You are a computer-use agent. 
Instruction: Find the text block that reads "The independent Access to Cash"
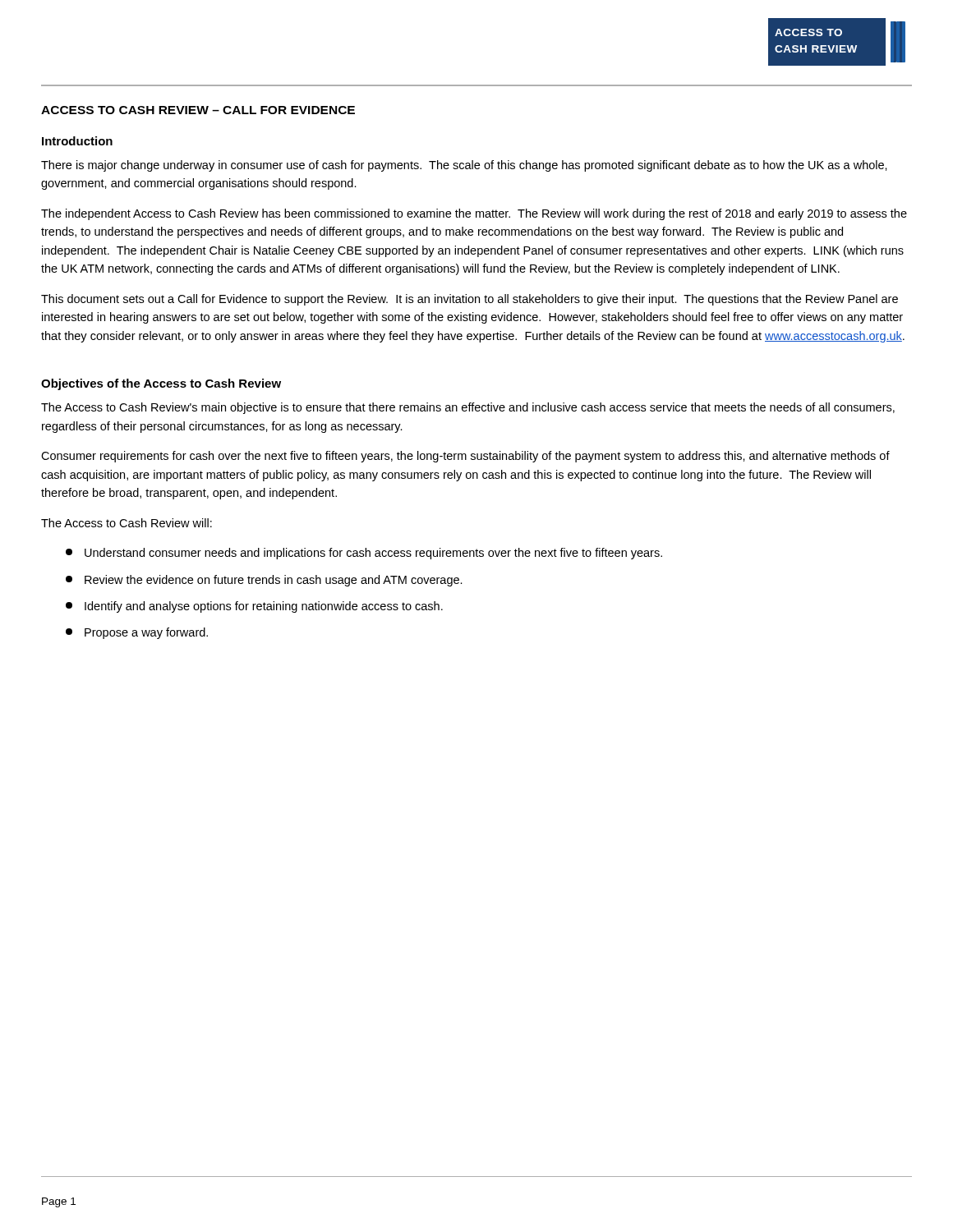(x=474, y=241)
